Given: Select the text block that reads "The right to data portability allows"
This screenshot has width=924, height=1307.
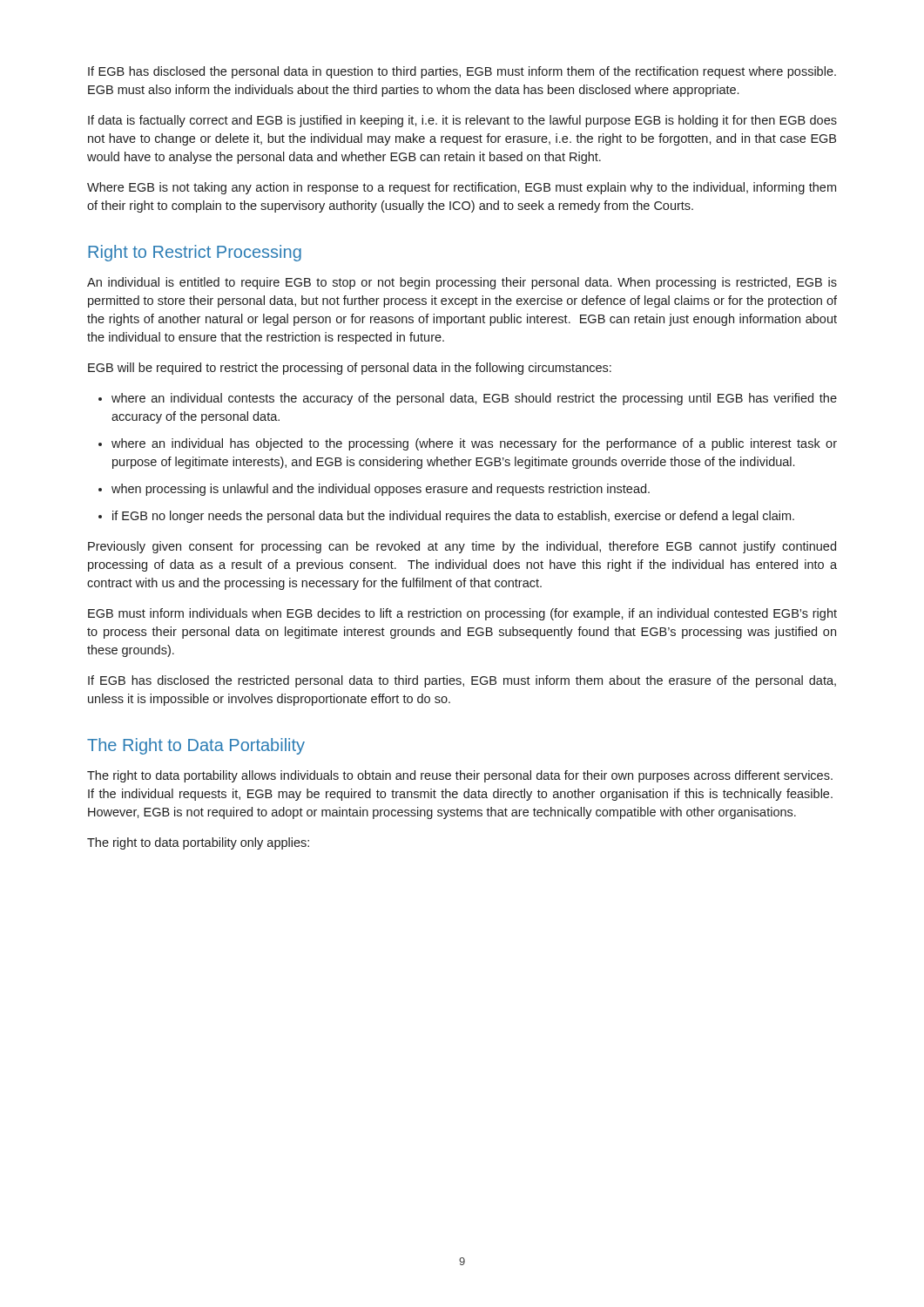Looking at the screenshot, I should coord(462,794).
